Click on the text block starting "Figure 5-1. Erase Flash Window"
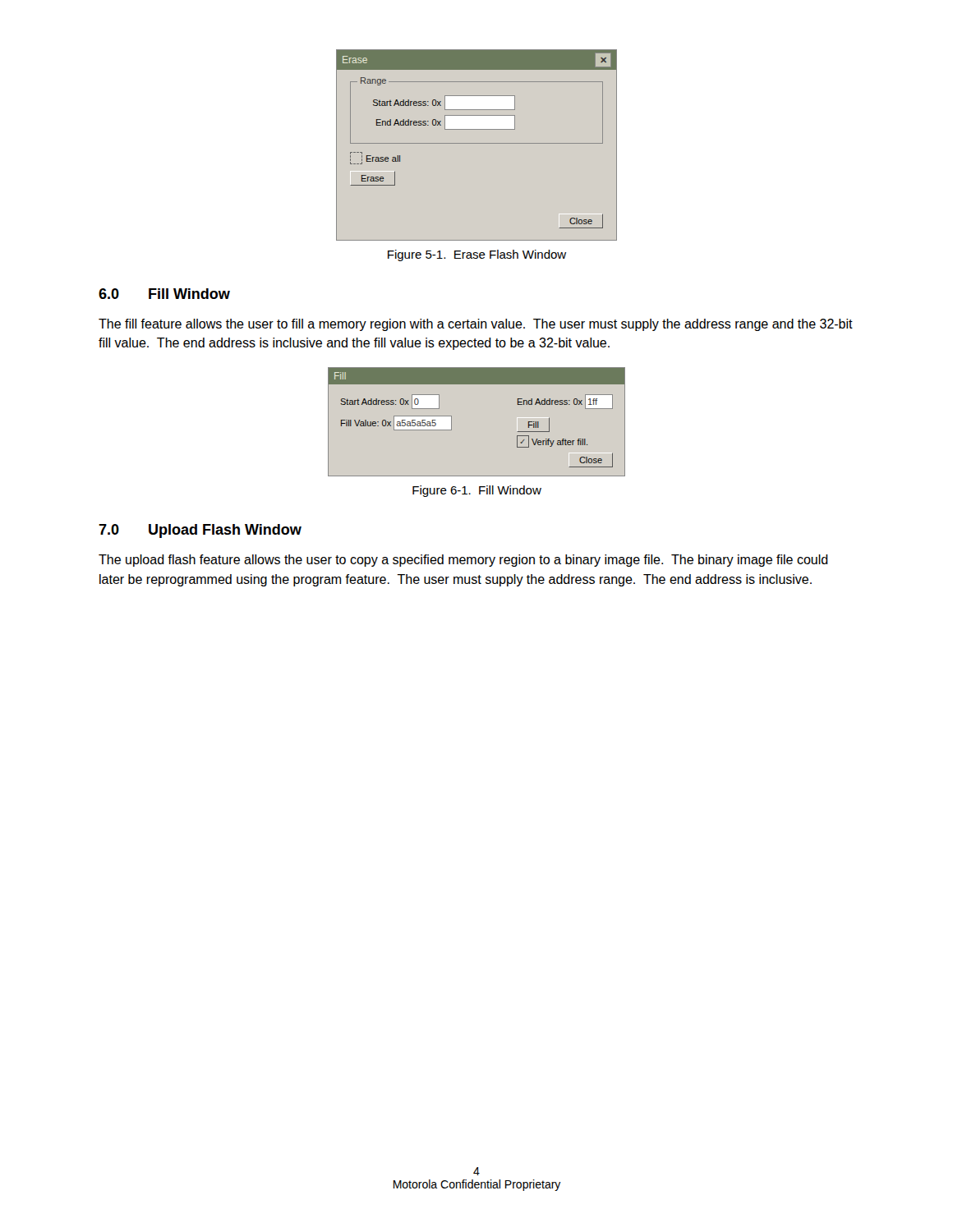This screenshot has width=953, height=1232. 476,254
